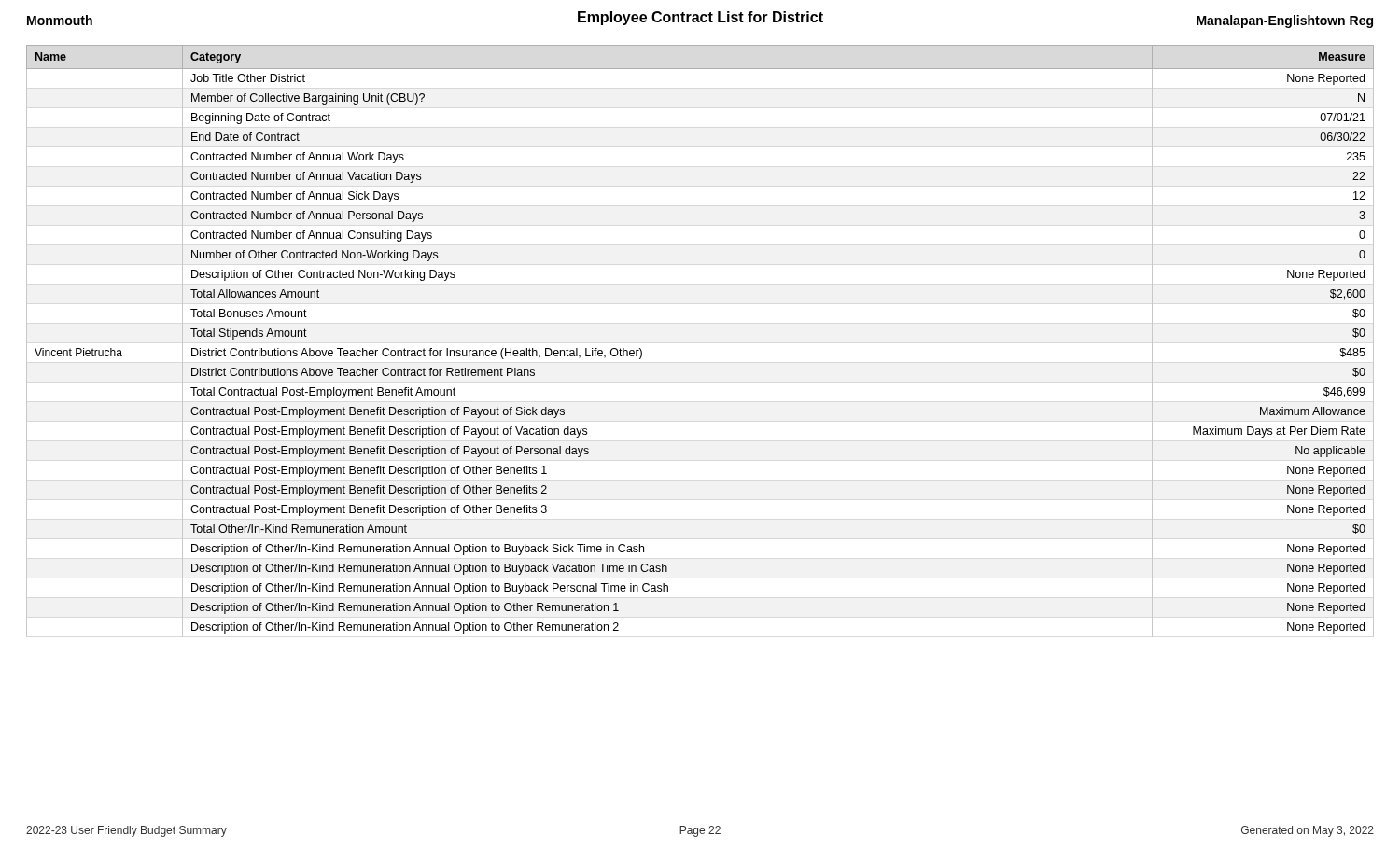
Task: Locate the table
Action: [700, 341]
